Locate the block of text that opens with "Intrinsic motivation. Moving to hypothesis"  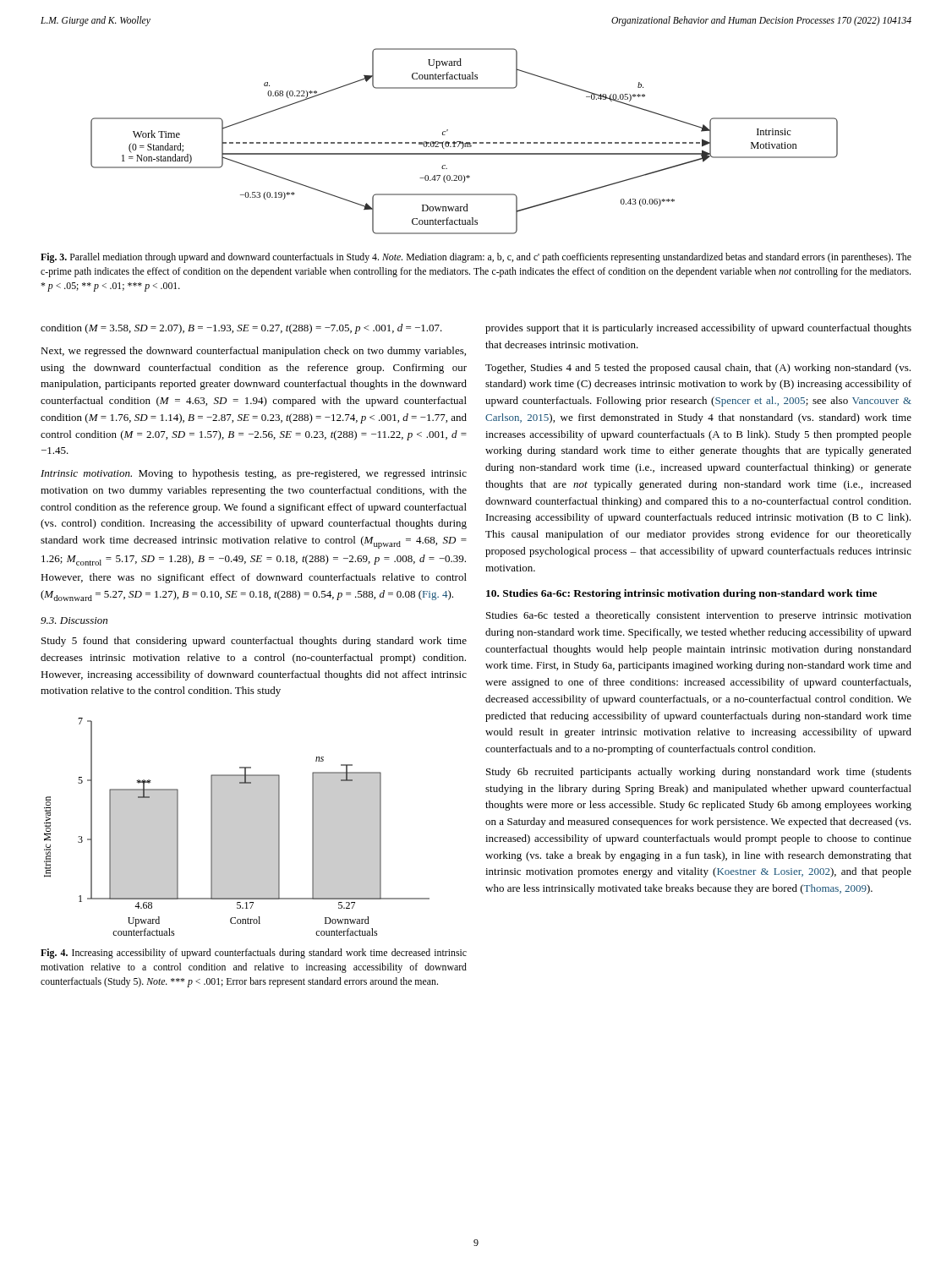coord(254,534)
